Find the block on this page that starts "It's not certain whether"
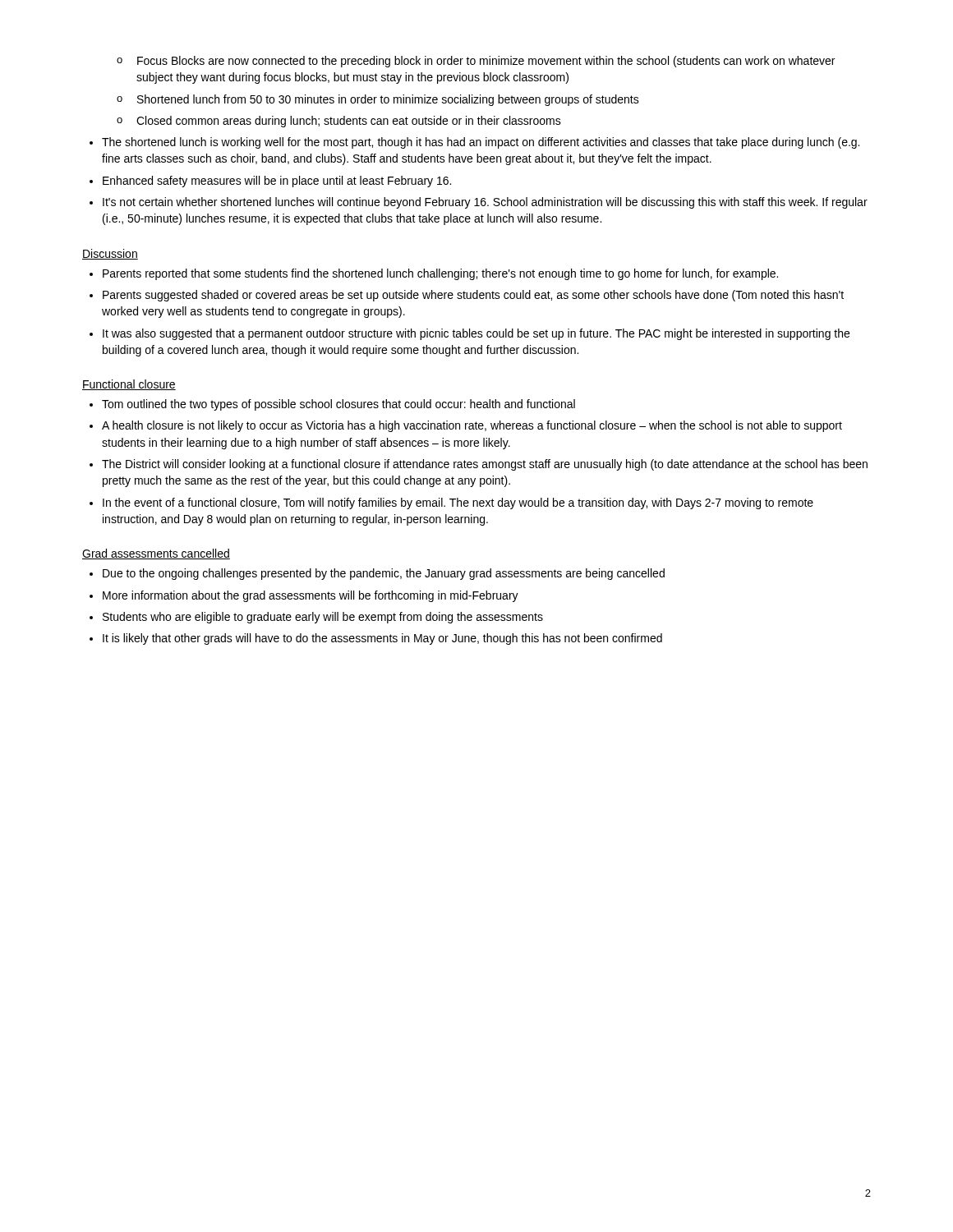This screenshot has height=1232, width=953. [476, 211]
